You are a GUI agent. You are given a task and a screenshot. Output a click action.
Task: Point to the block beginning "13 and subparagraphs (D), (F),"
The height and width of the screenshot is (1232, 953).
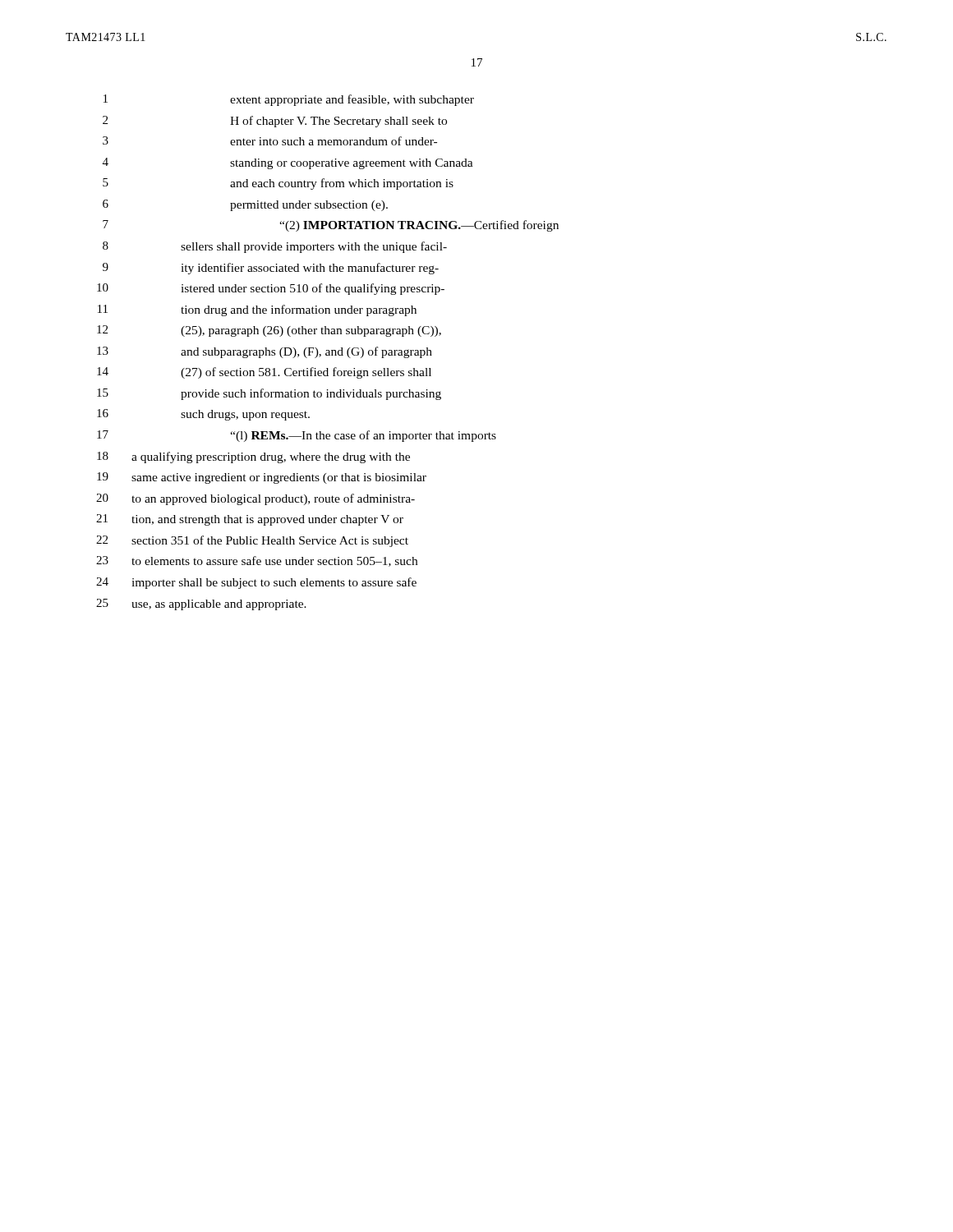tap(265, 352)
